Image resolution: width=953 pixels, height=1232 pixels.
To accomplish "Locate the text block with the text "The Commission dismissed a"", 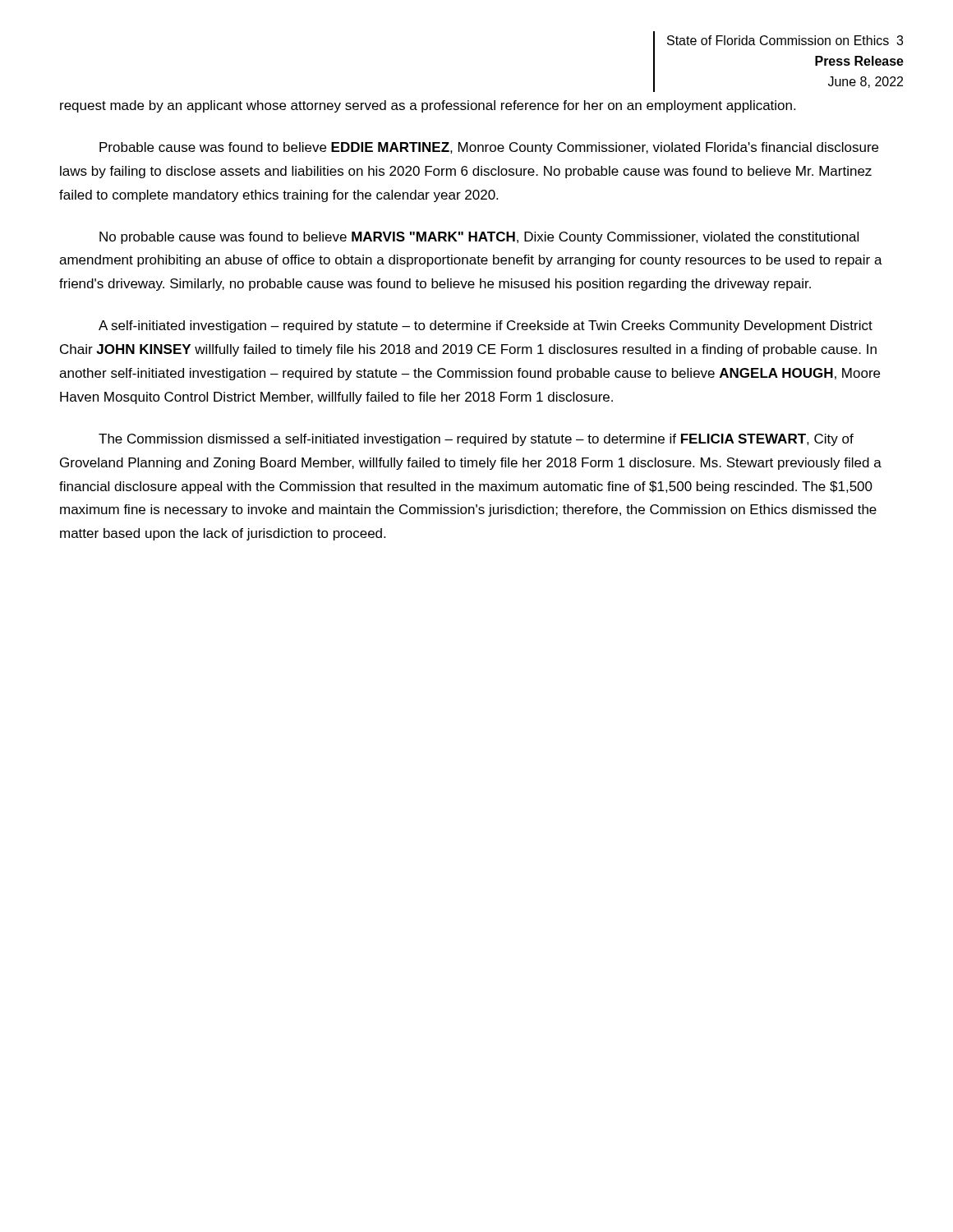I will (470, 486).
